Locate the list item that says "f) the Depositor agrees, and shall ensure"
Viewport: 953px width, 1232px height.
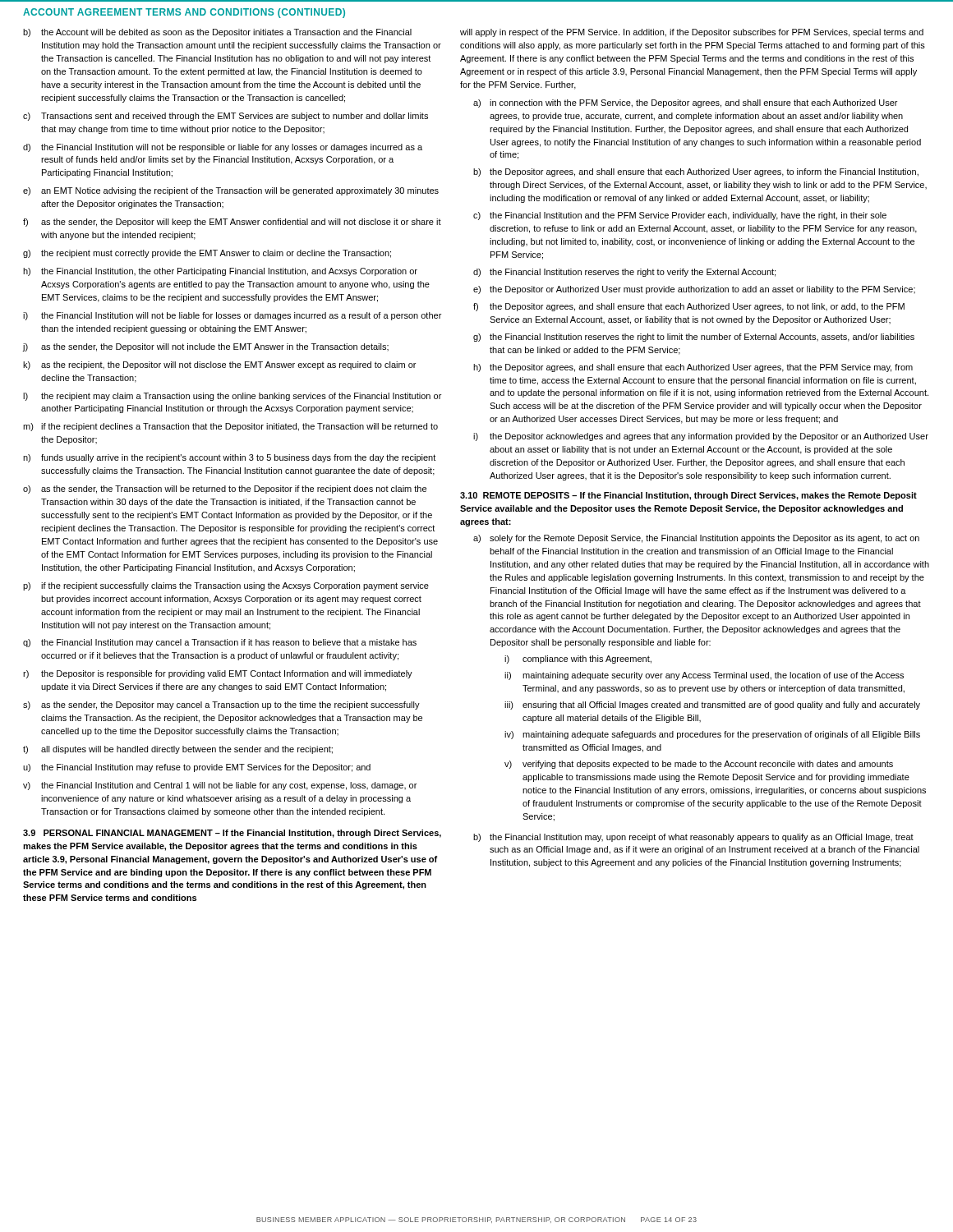[x=702, y=314]
